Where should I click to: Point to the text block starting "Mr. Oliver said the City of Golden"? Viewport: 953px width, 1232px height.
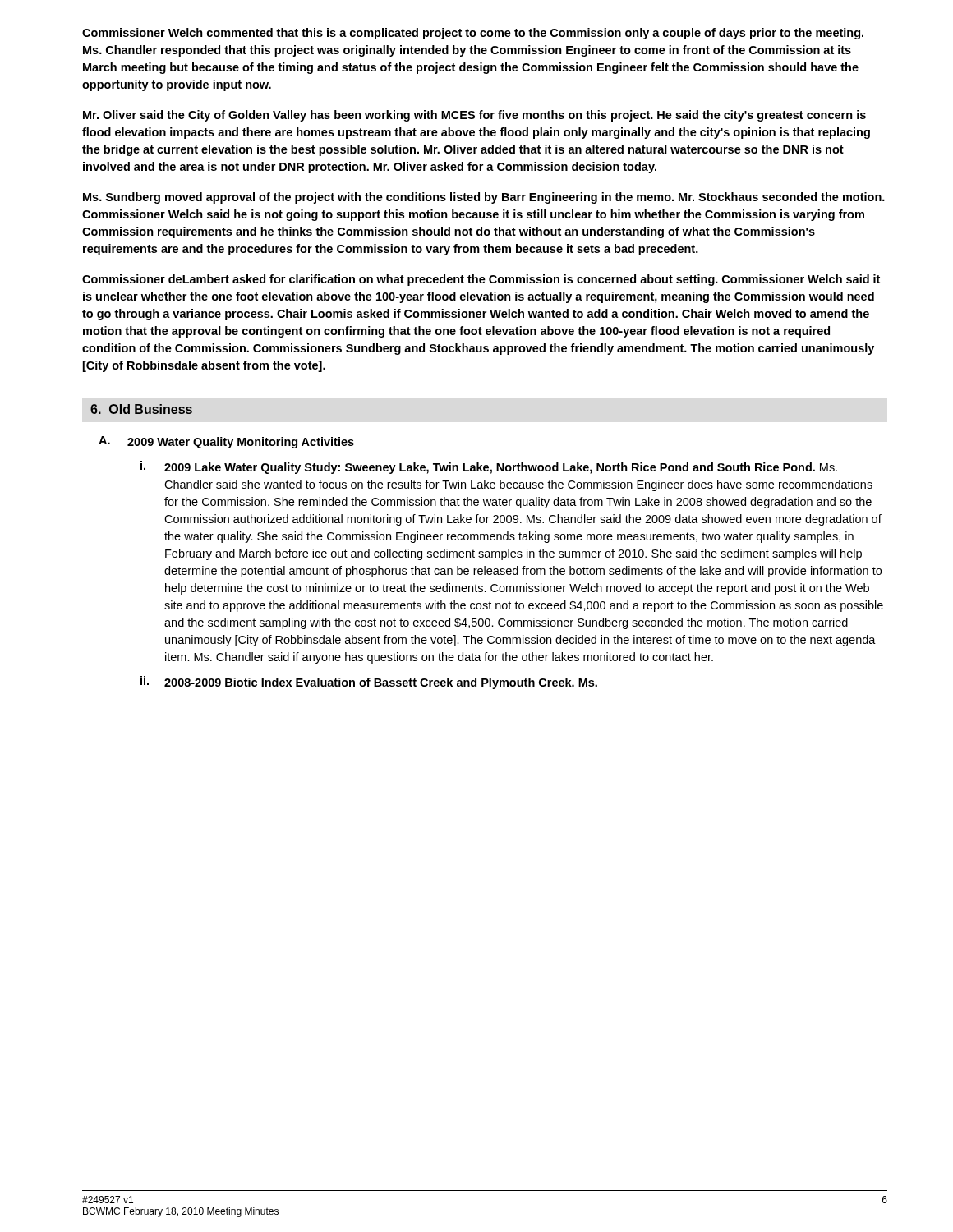coord(476,141)
